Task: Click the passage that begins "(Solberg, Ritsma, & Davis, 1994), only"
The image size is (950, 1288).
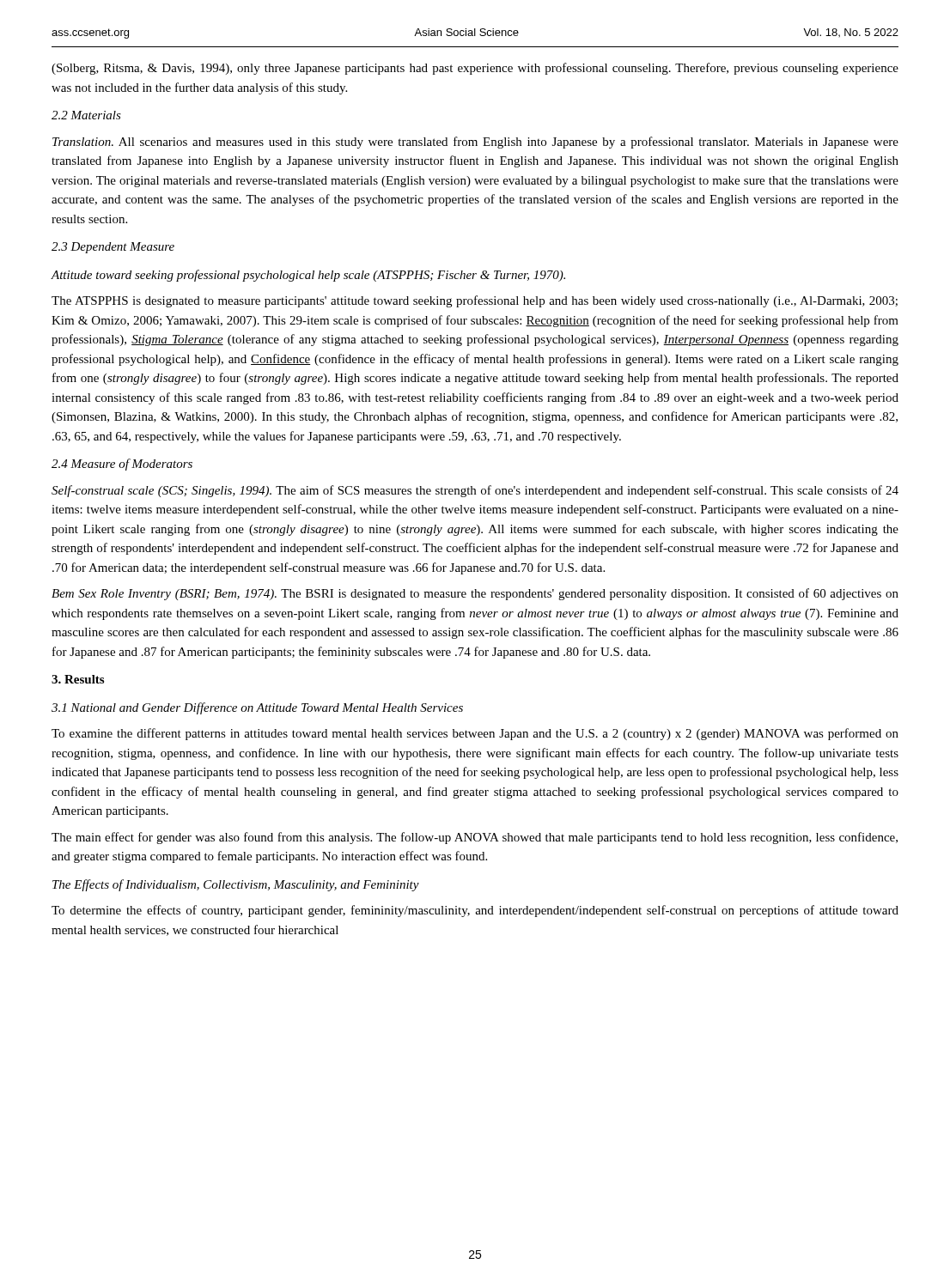Action: coord(475,78)
